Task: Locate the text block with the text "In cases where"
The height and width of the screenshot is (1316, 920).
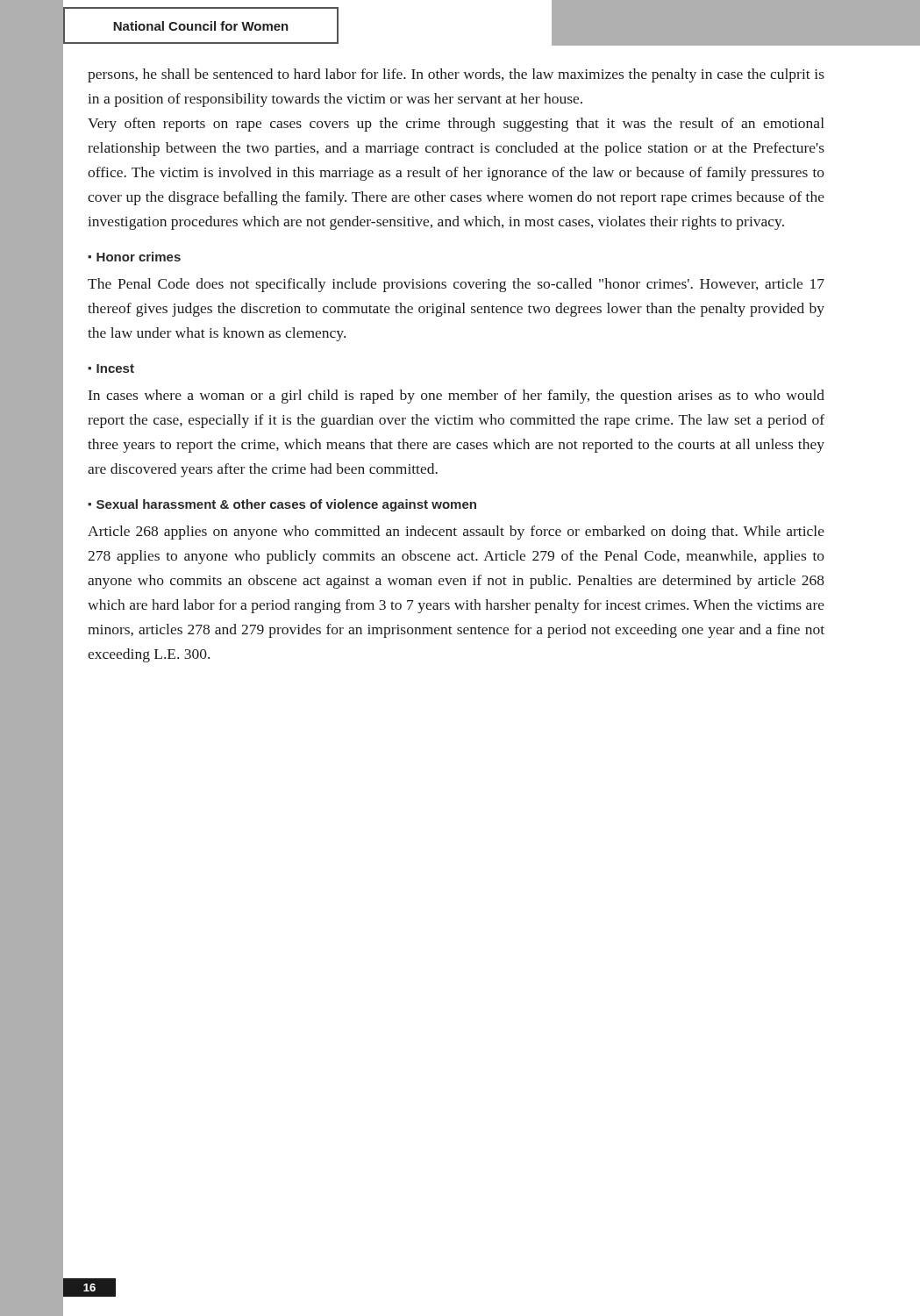Action: [456, 432]
